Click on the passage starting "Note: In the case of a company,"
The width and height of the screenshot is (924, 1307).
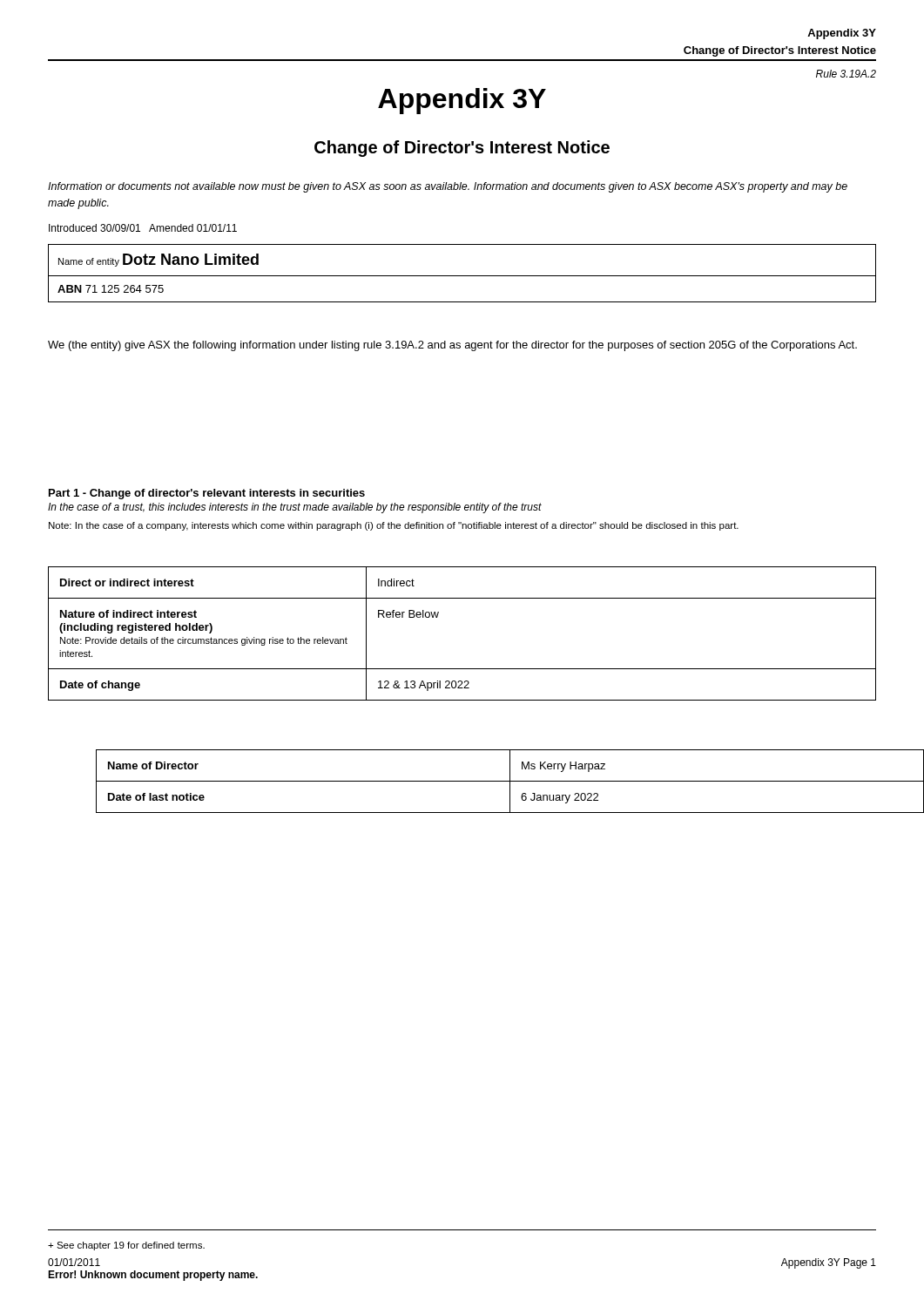click(x=393, y=525)
